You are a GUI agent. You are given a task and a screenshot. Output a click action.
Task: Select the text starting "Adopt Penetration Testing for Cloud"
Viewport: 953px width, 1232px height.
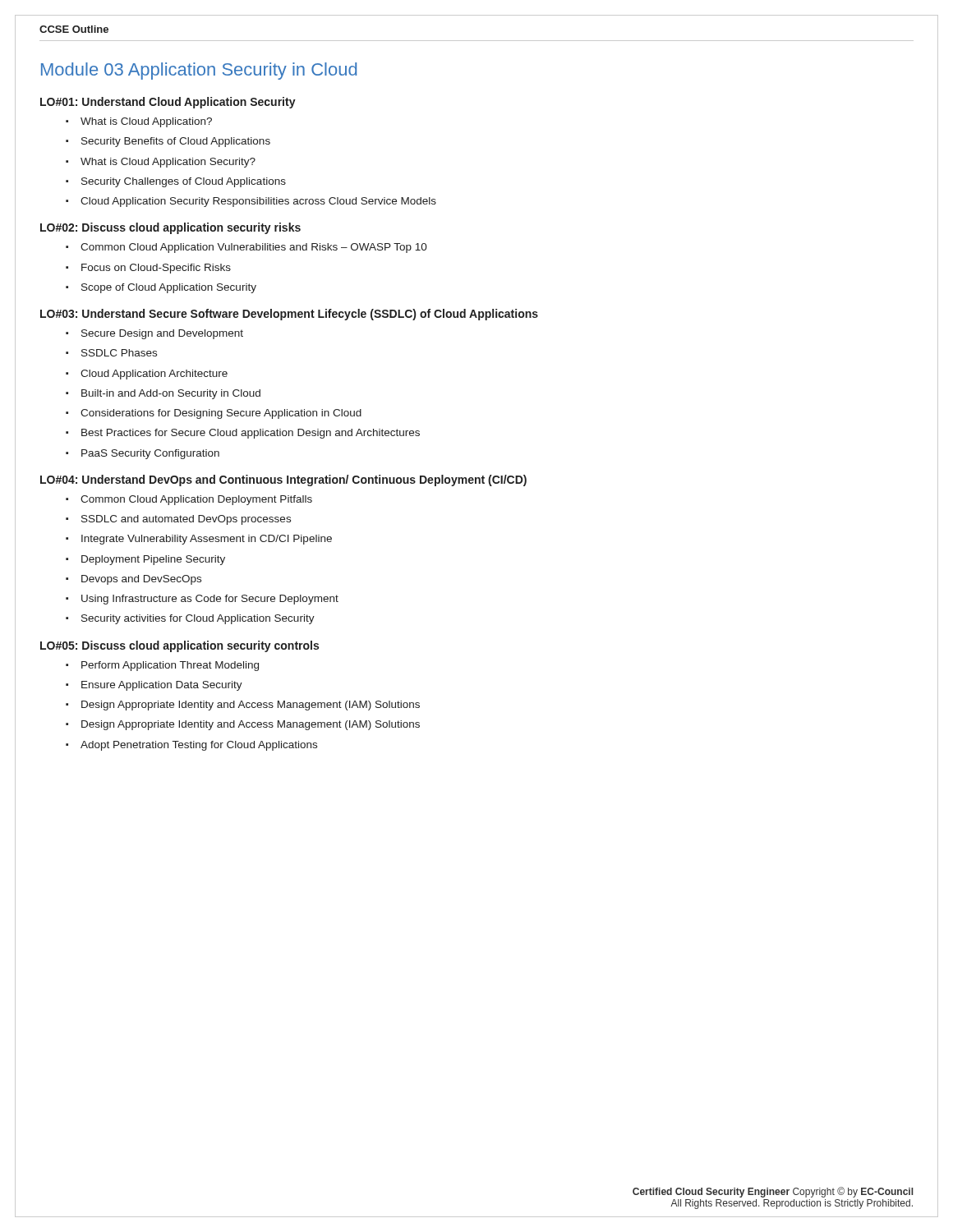[199, 744]
